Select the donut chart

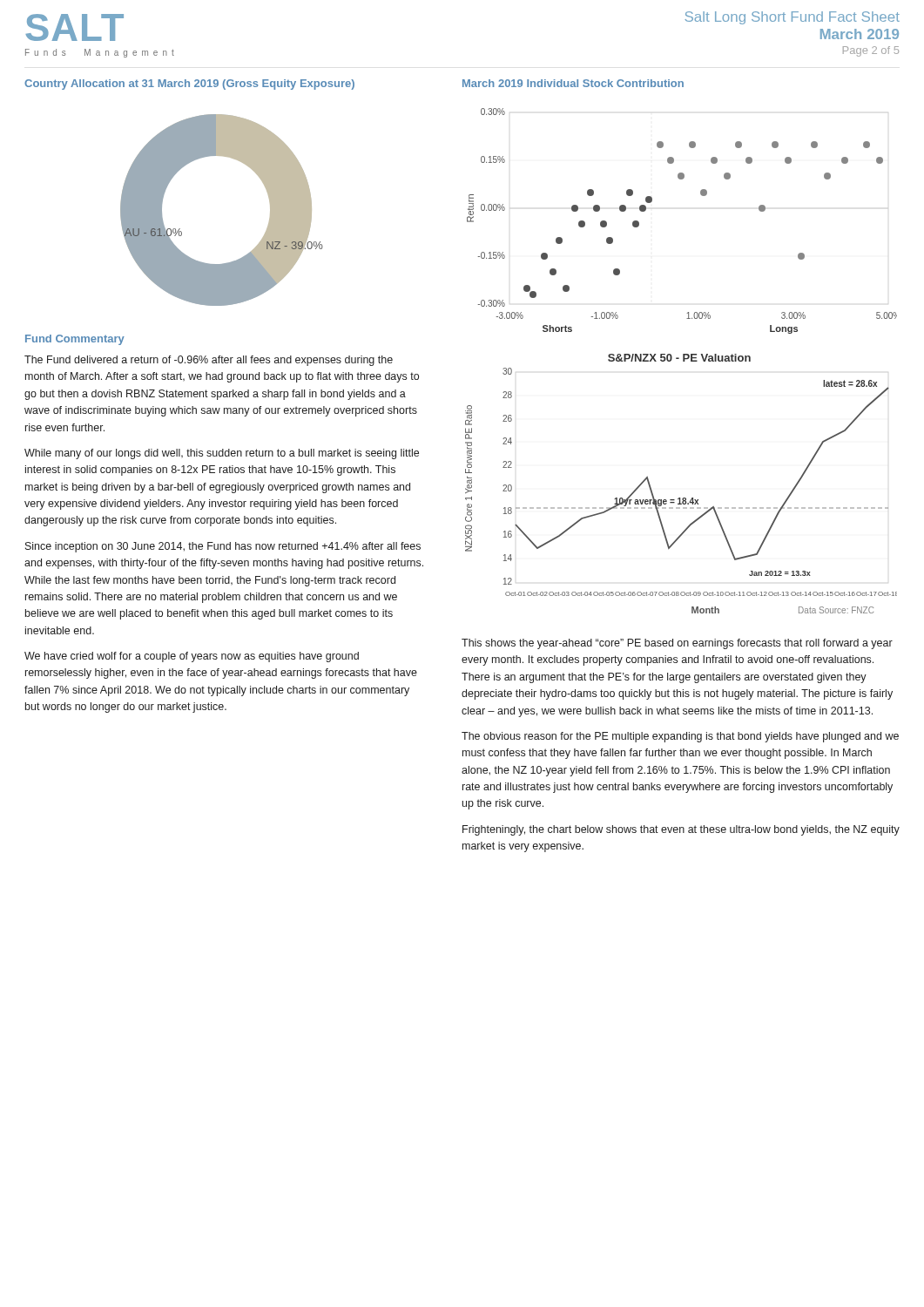216,210
